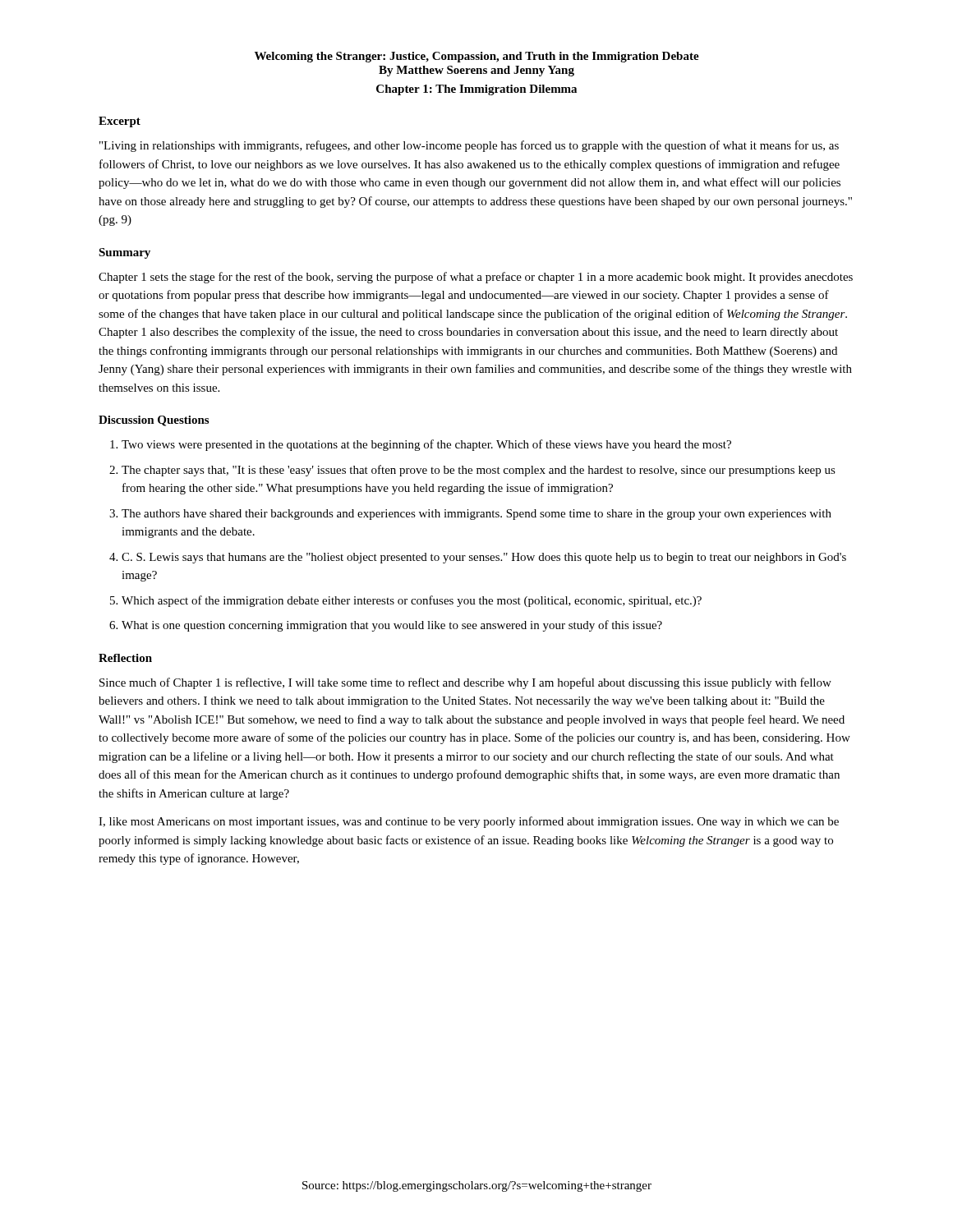This screenshot has height=1232, width=953.
Task: Point to the text starting "Which aspect of the immigration"
Action: click(412, 600)
